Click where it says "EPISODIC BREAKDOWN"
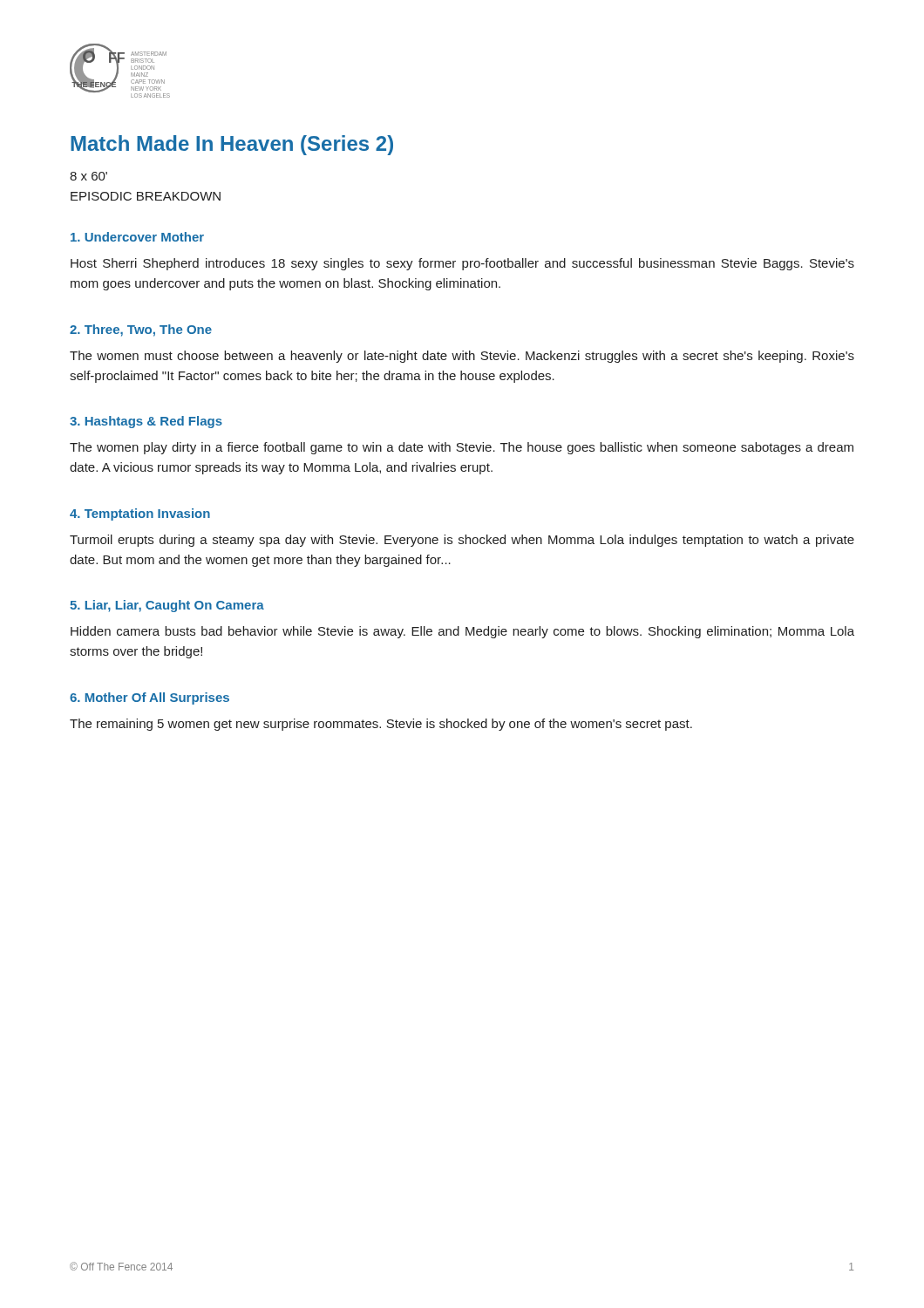The width and height of the screenshot is (924, 1308). (146, 196)
